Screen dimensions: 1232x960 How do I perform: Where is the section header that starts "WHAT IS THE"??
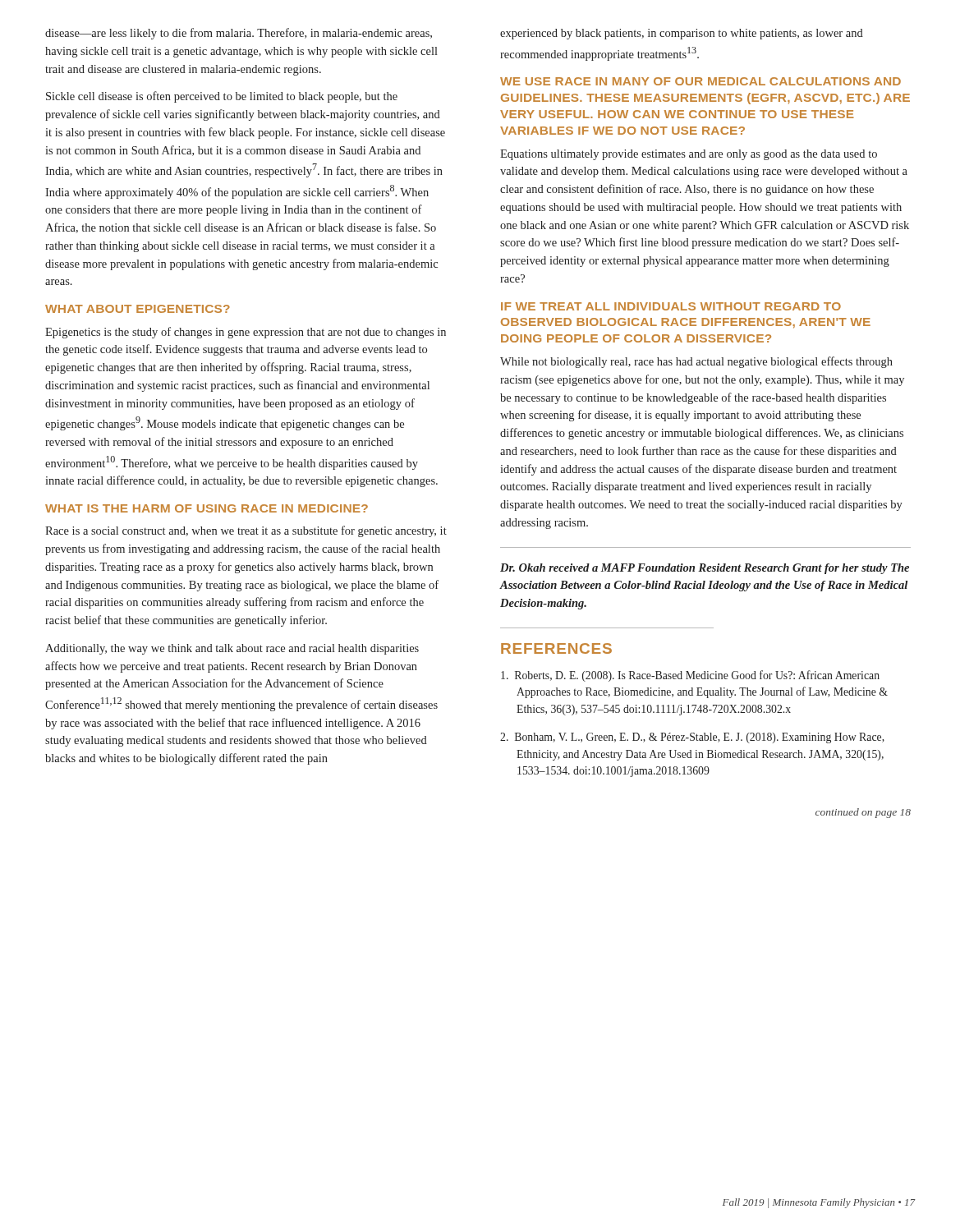click(246, 508)
